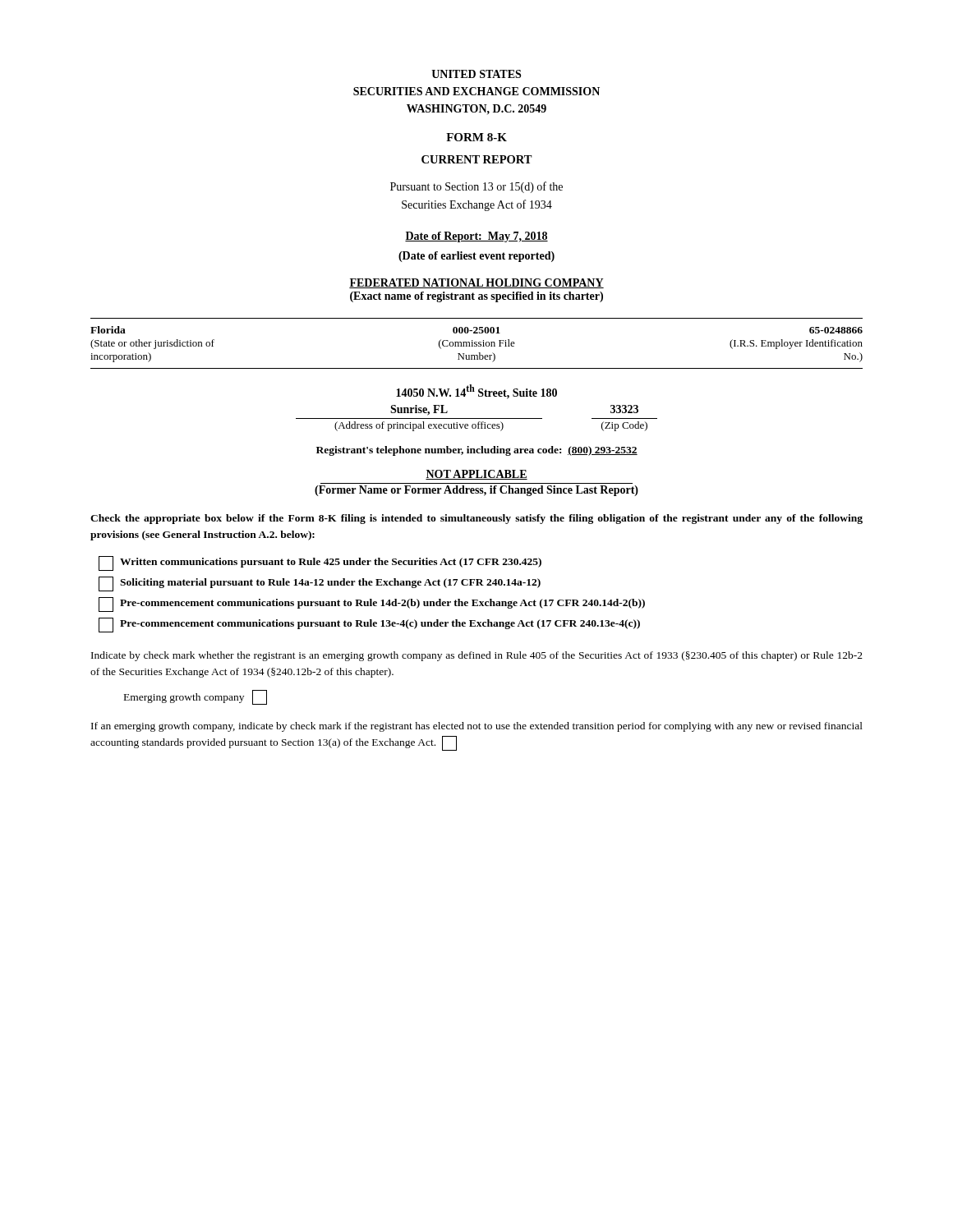Find the text block starting "FEDERATED NATIONAL HOLDING COMPANY (Exact name"
953x1232 pixels.
coord(476,290)
